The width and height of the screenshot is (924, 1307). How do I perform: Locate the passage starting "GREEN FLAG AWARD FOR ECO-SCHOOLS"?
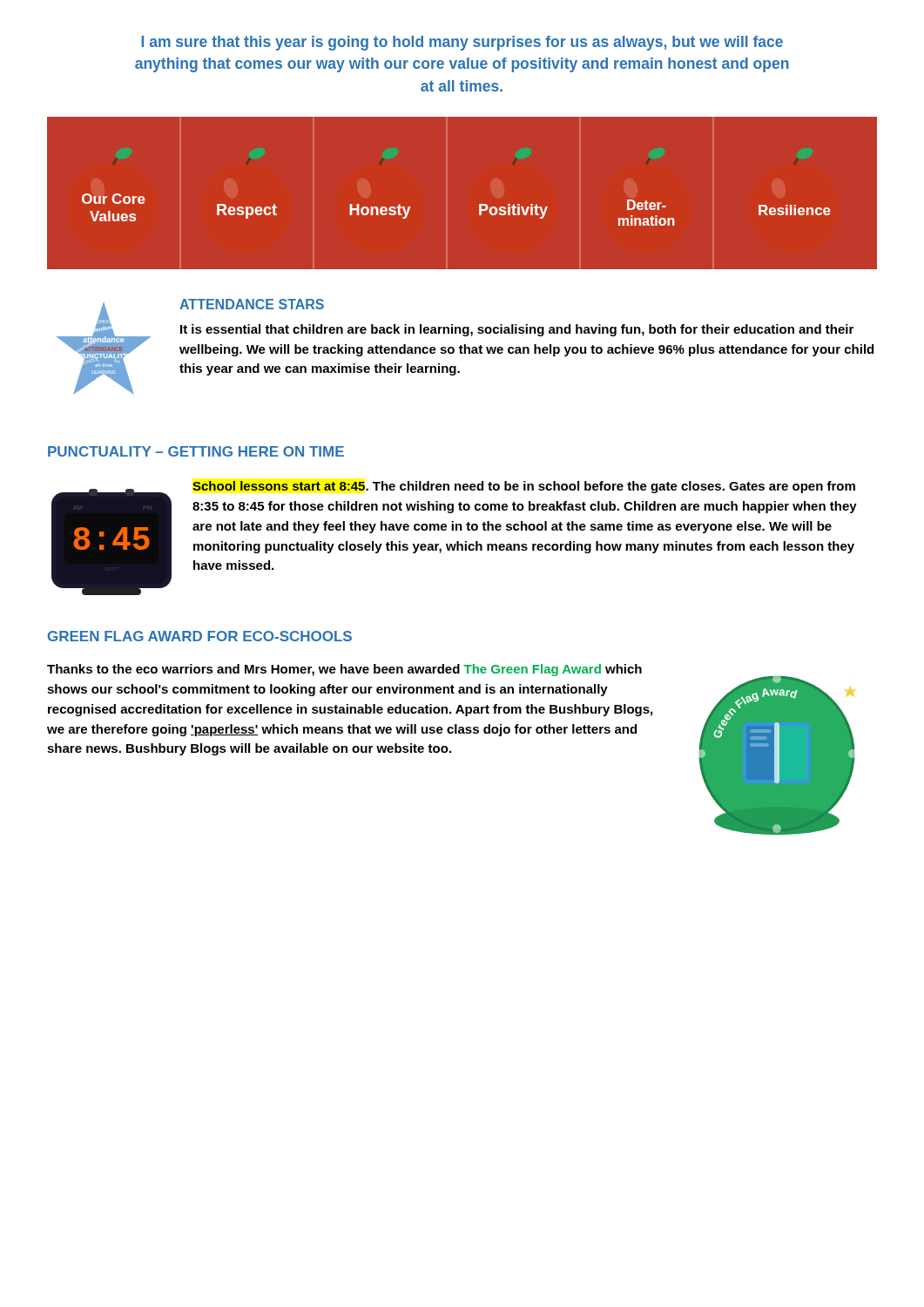point(200,637)
